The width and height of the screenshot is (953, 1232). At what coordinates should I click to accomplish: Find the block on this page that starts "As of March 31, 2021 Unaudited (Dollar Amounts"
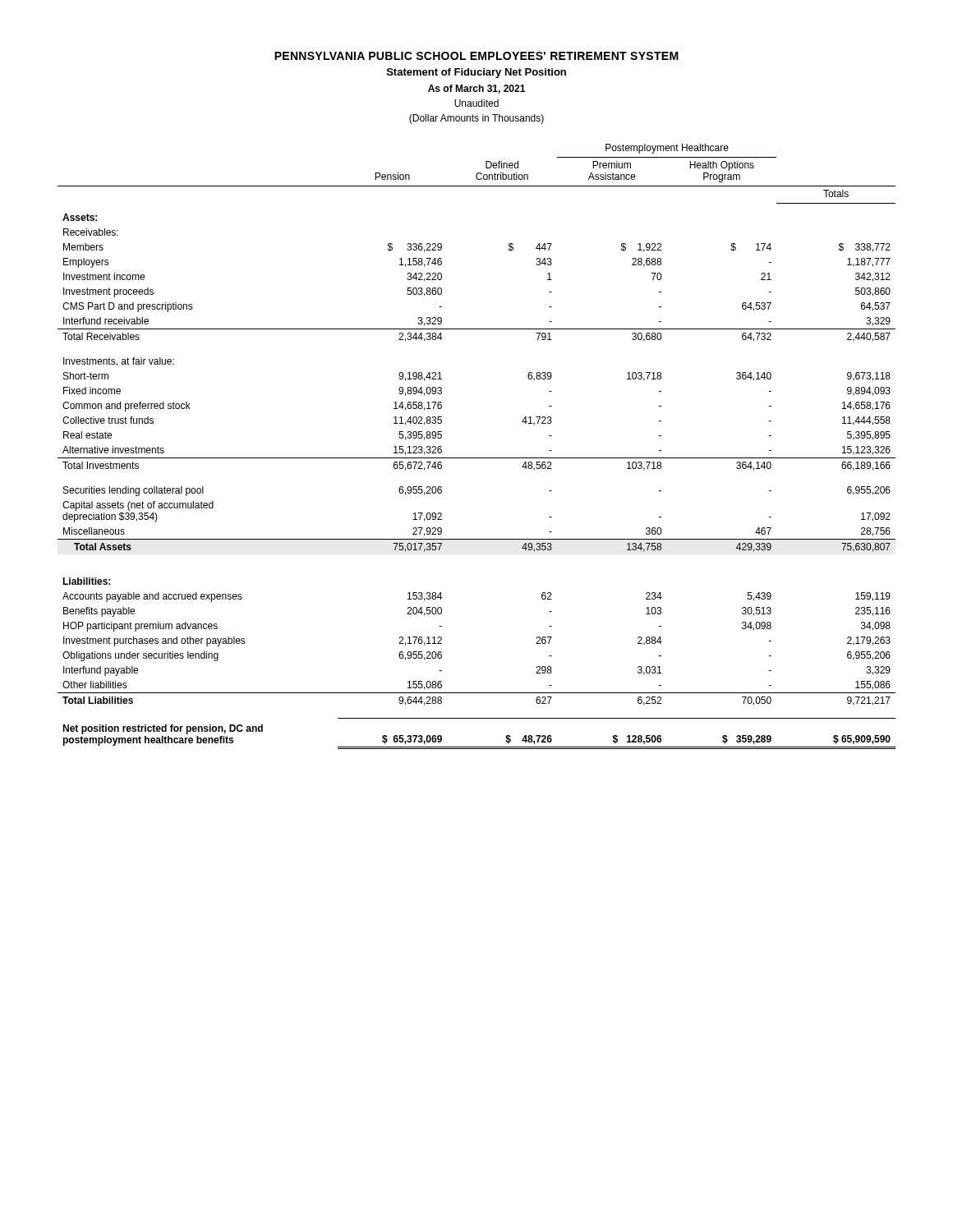[476, 103]
